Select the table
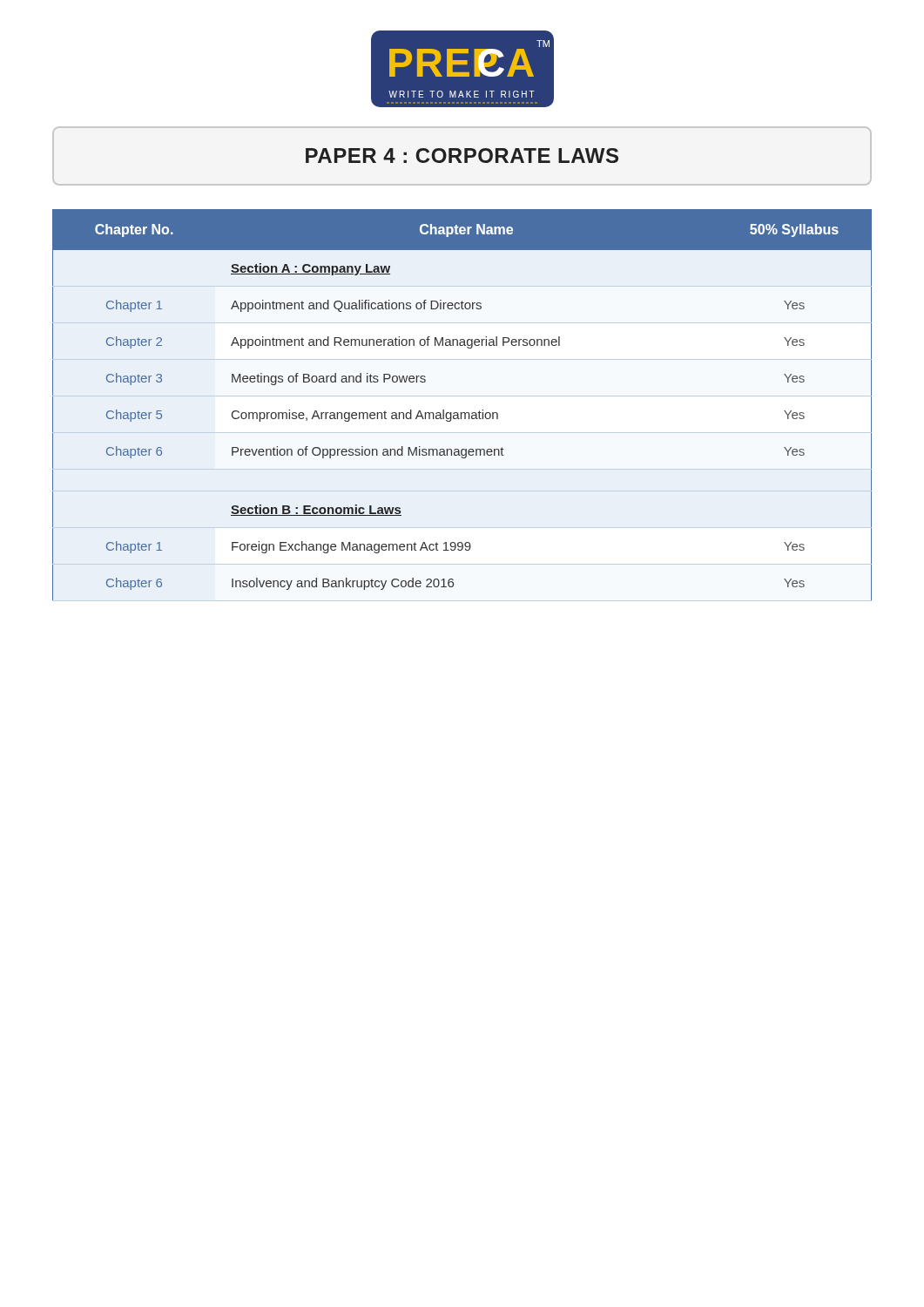Viewport: 924px width, 1307px height. [x=462, y=405]
